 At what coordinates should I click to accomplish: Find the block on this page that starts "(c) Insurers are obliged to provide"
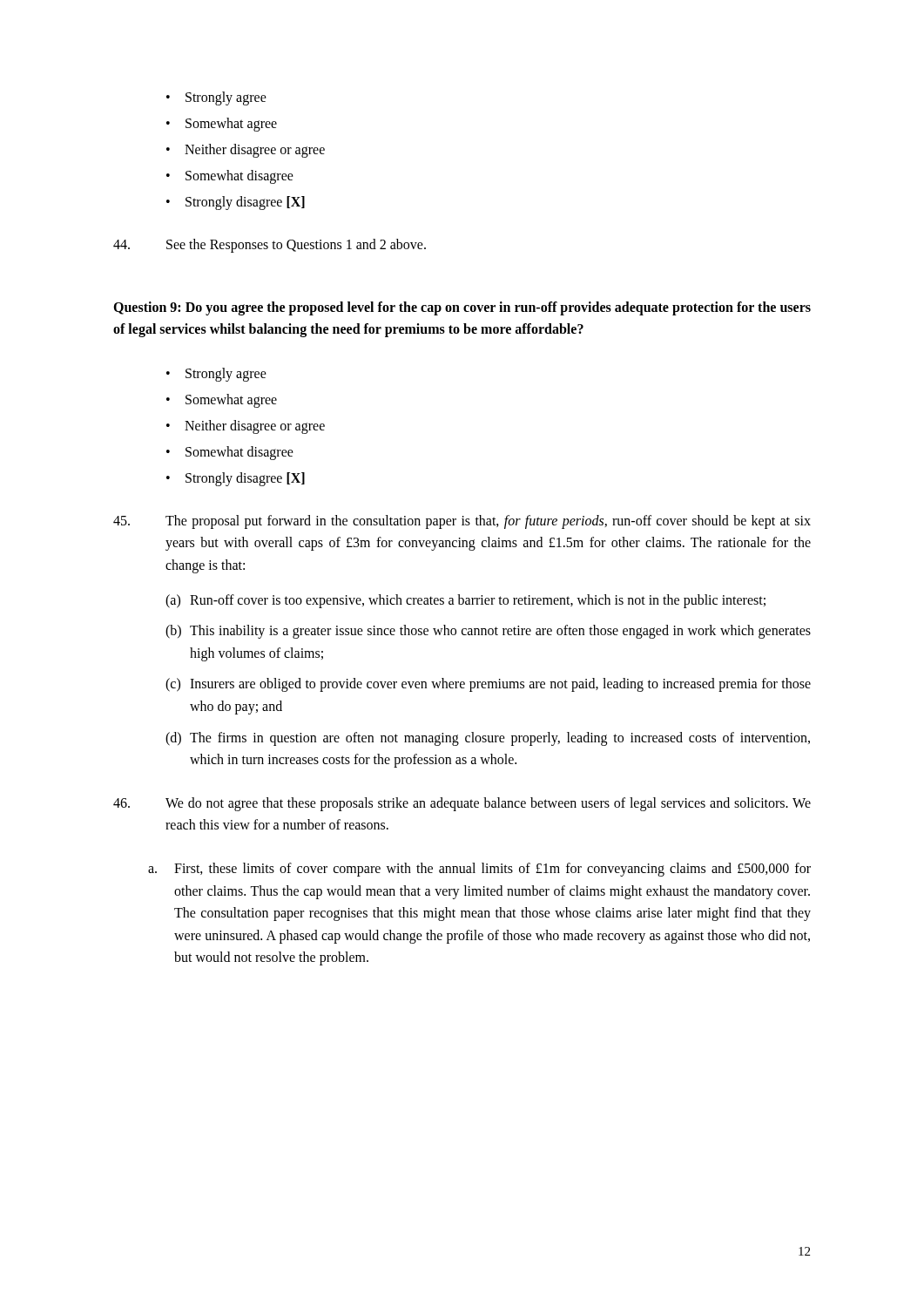point(488,695)
